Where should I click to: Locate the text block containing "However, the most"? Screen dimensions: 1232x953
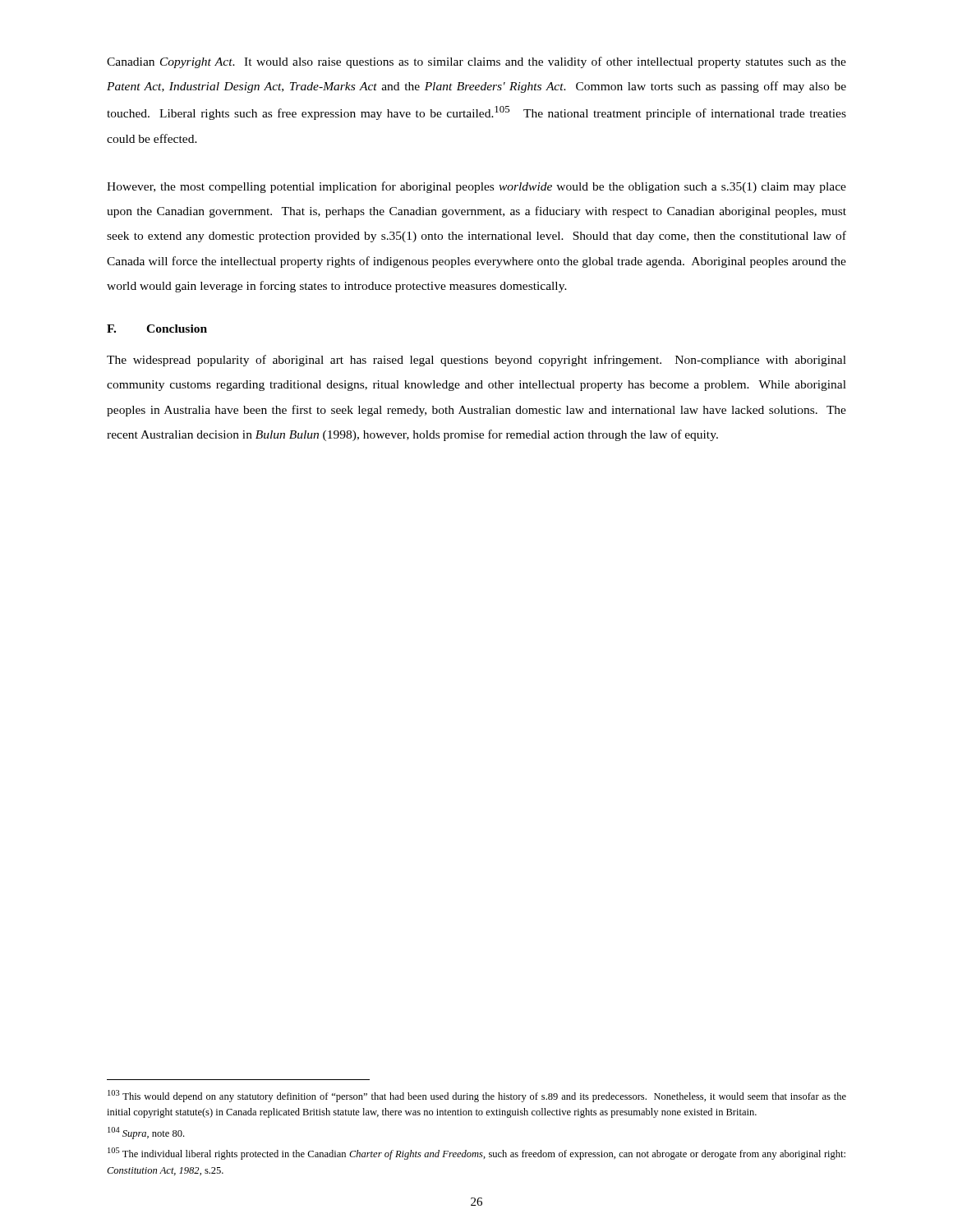[x=476, y=236]
